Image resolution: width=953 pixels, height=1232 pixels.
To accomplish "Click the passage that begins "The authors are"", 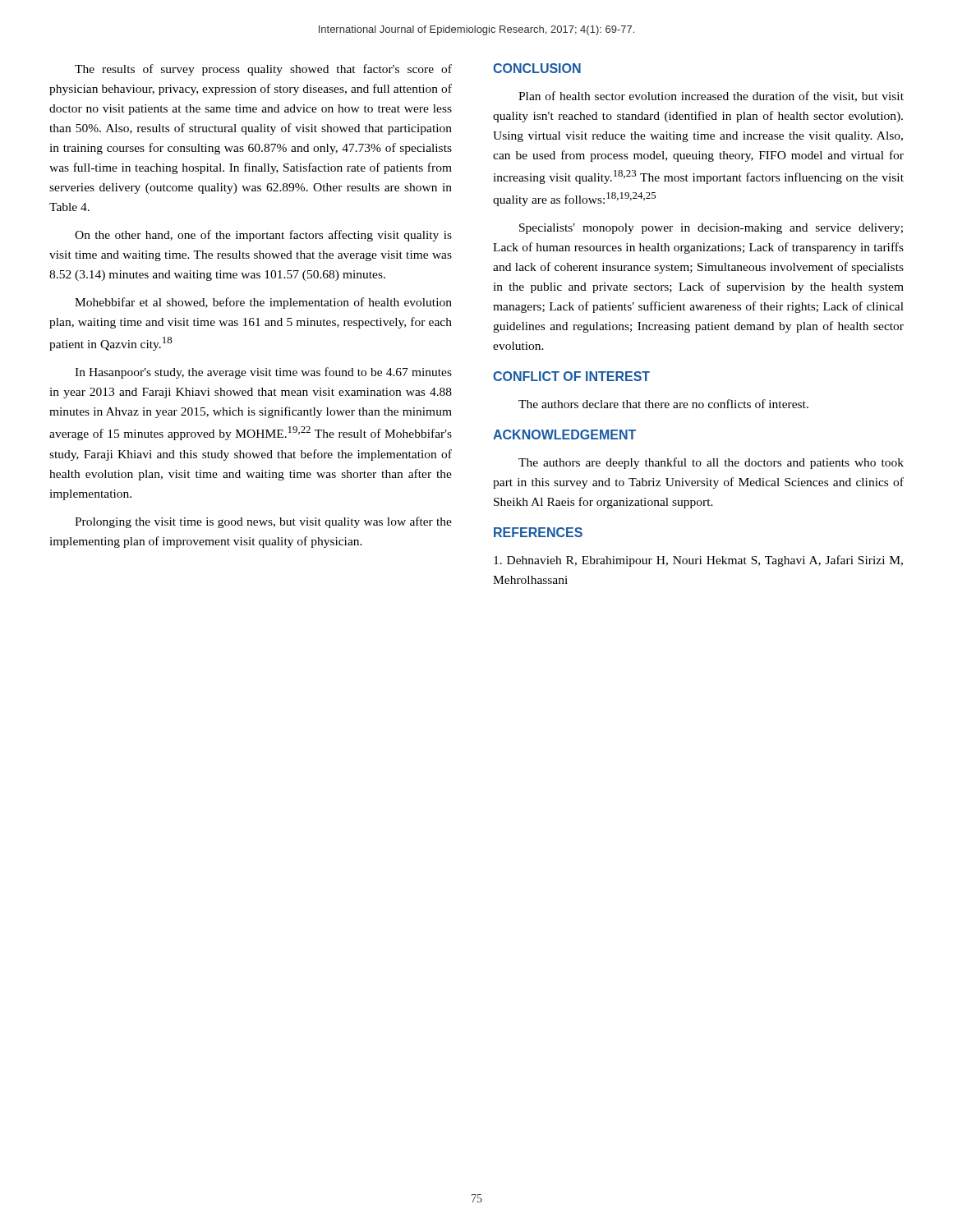I will click(698, 482).
